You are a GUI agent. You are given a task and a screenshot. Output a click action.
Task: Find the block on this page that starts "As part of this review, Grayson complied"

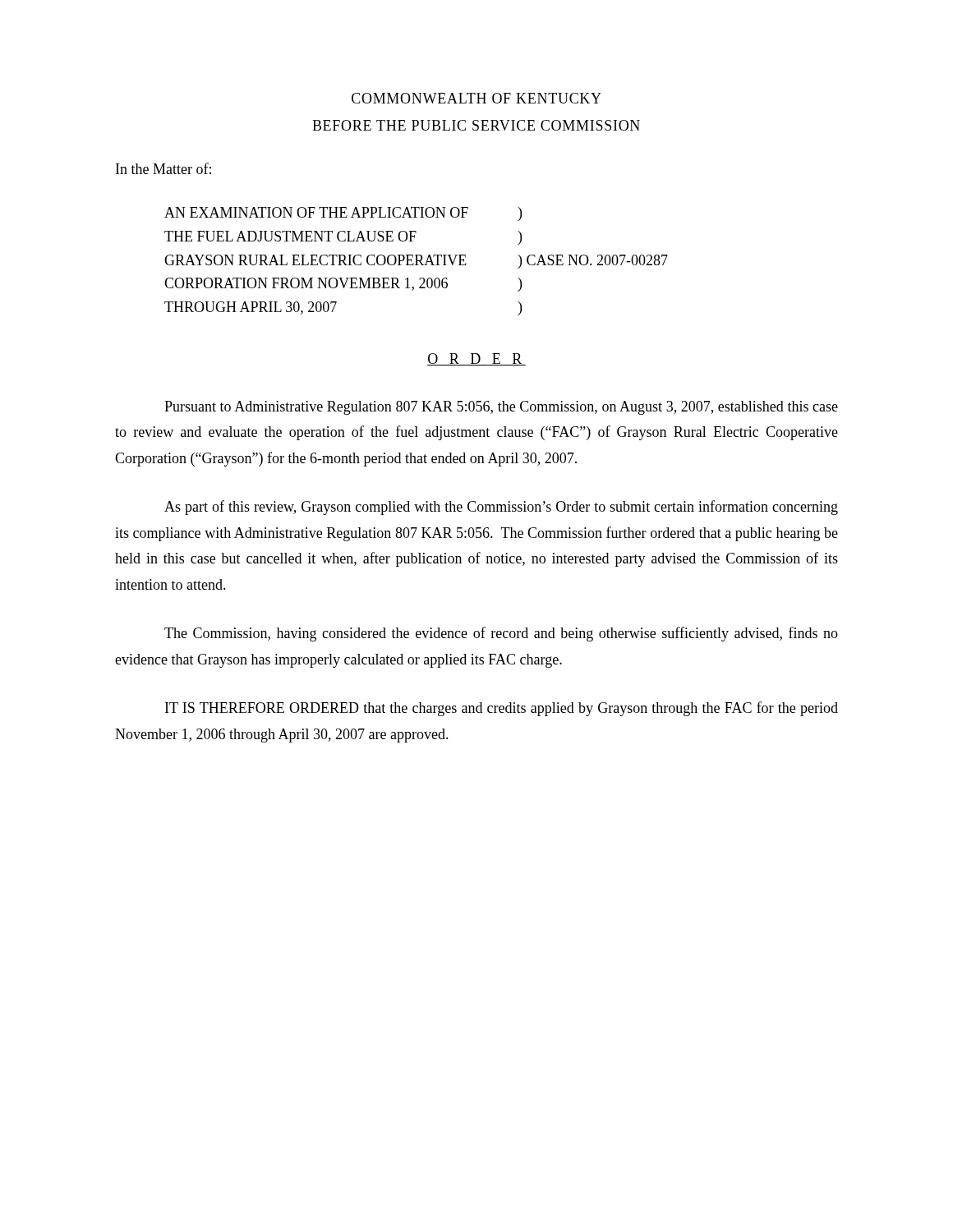click(476, 546)
